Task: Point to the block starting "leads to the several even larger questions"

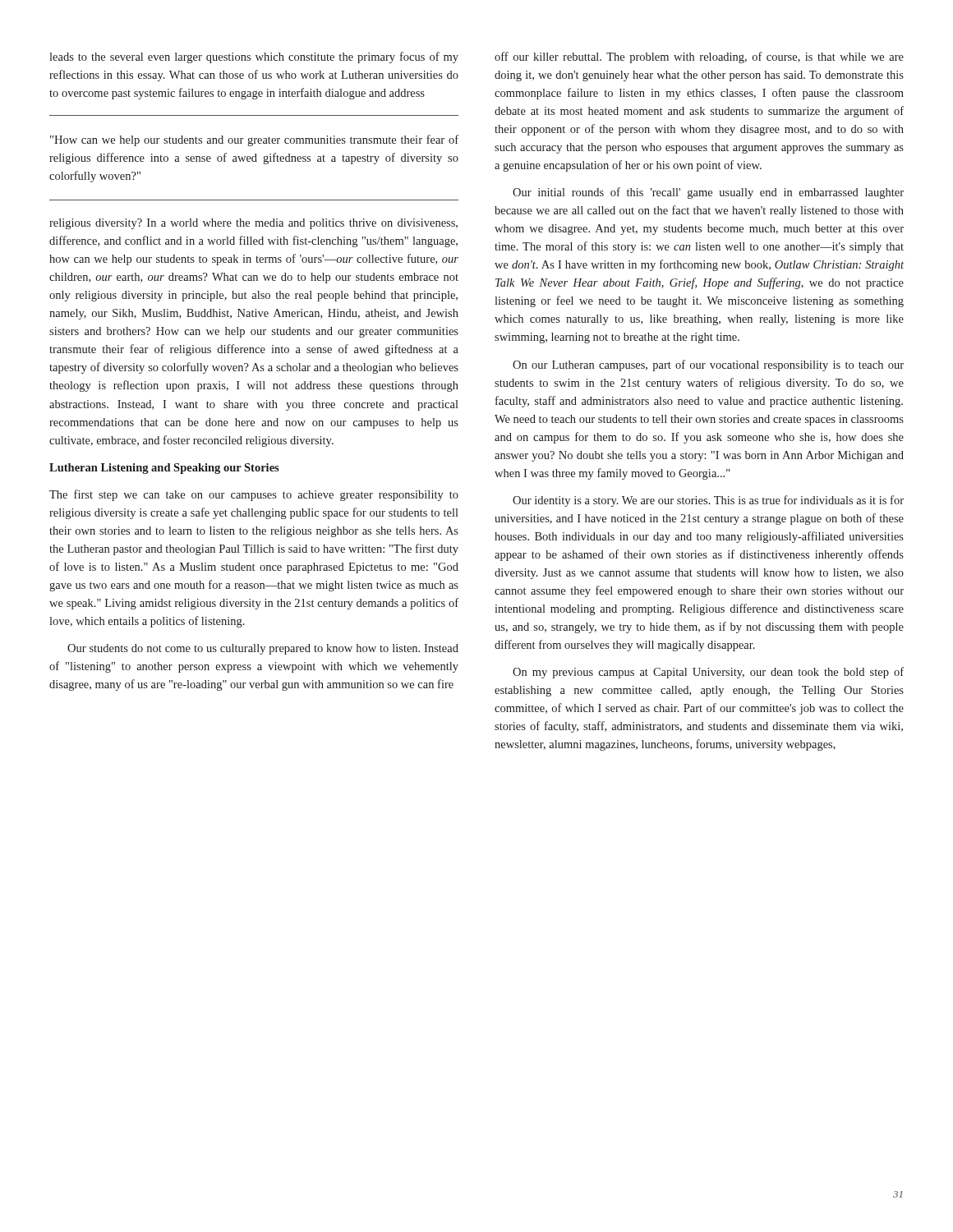Action: click(254, 75)
